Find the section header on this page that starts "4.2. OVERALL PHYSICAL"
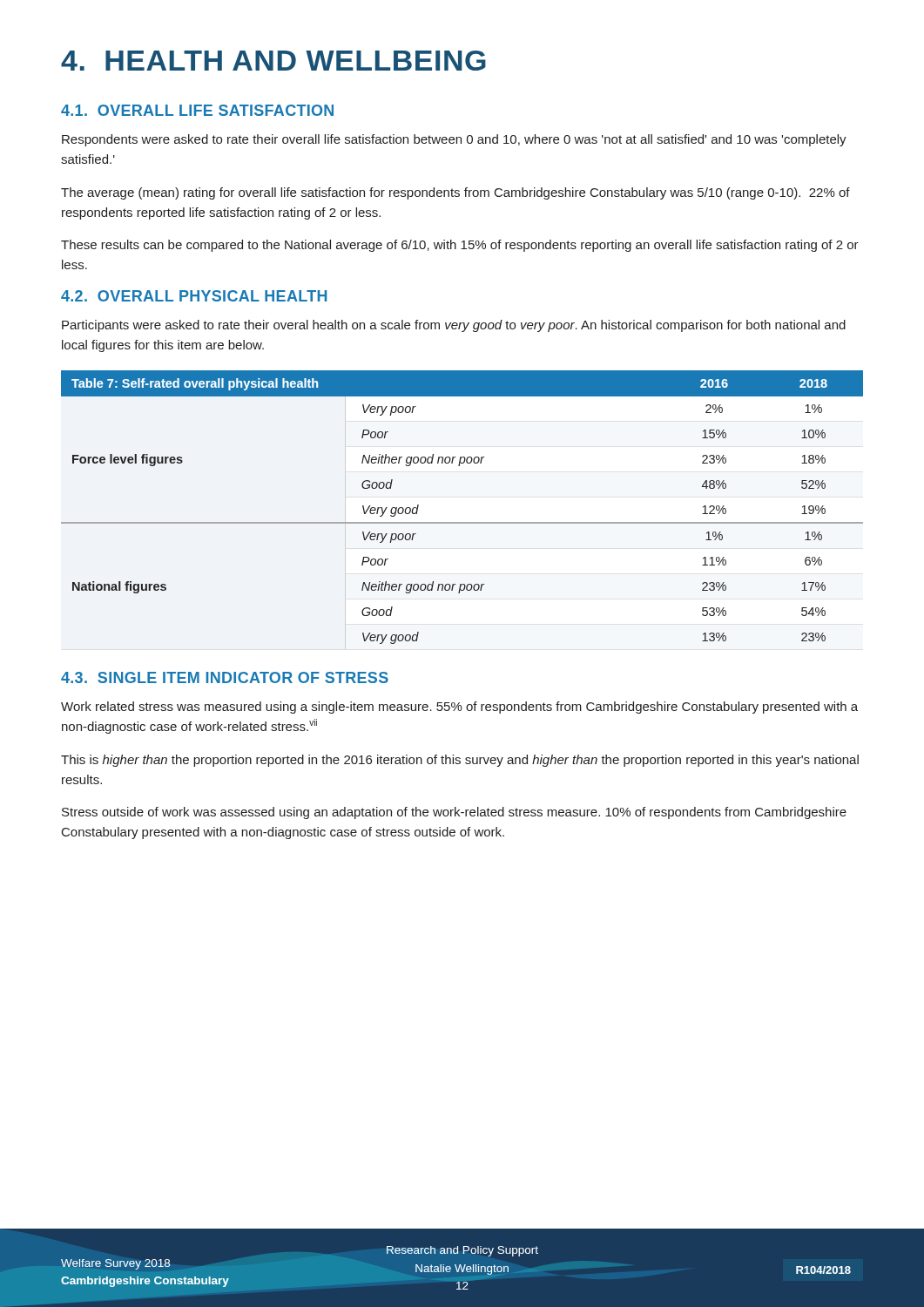This screenshot has width=924, height=1307. (194, 296)
